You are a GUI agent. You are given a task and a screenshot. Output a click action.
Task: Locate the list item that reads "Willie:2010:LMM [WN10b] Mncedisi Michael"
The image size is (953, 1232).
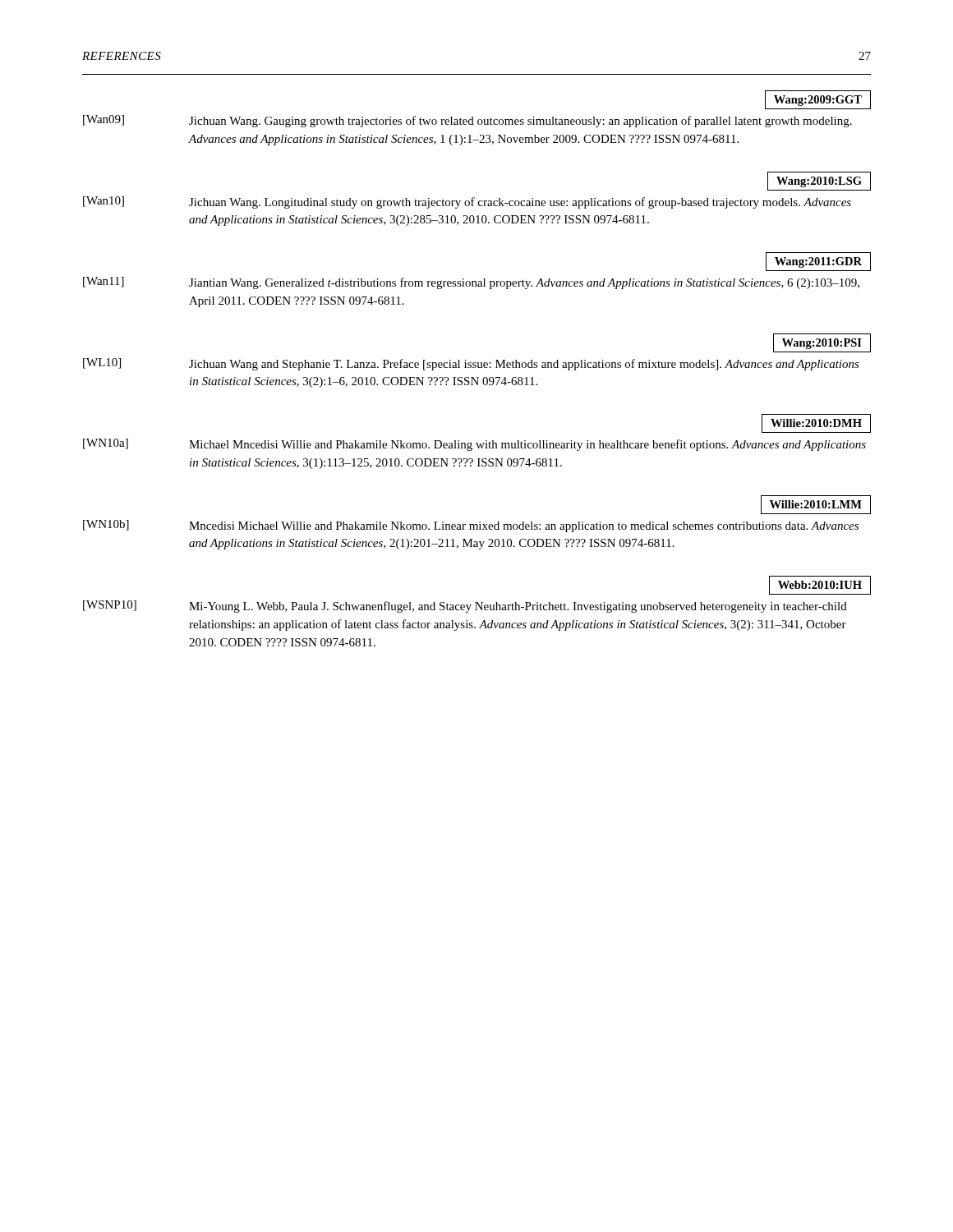476,524
